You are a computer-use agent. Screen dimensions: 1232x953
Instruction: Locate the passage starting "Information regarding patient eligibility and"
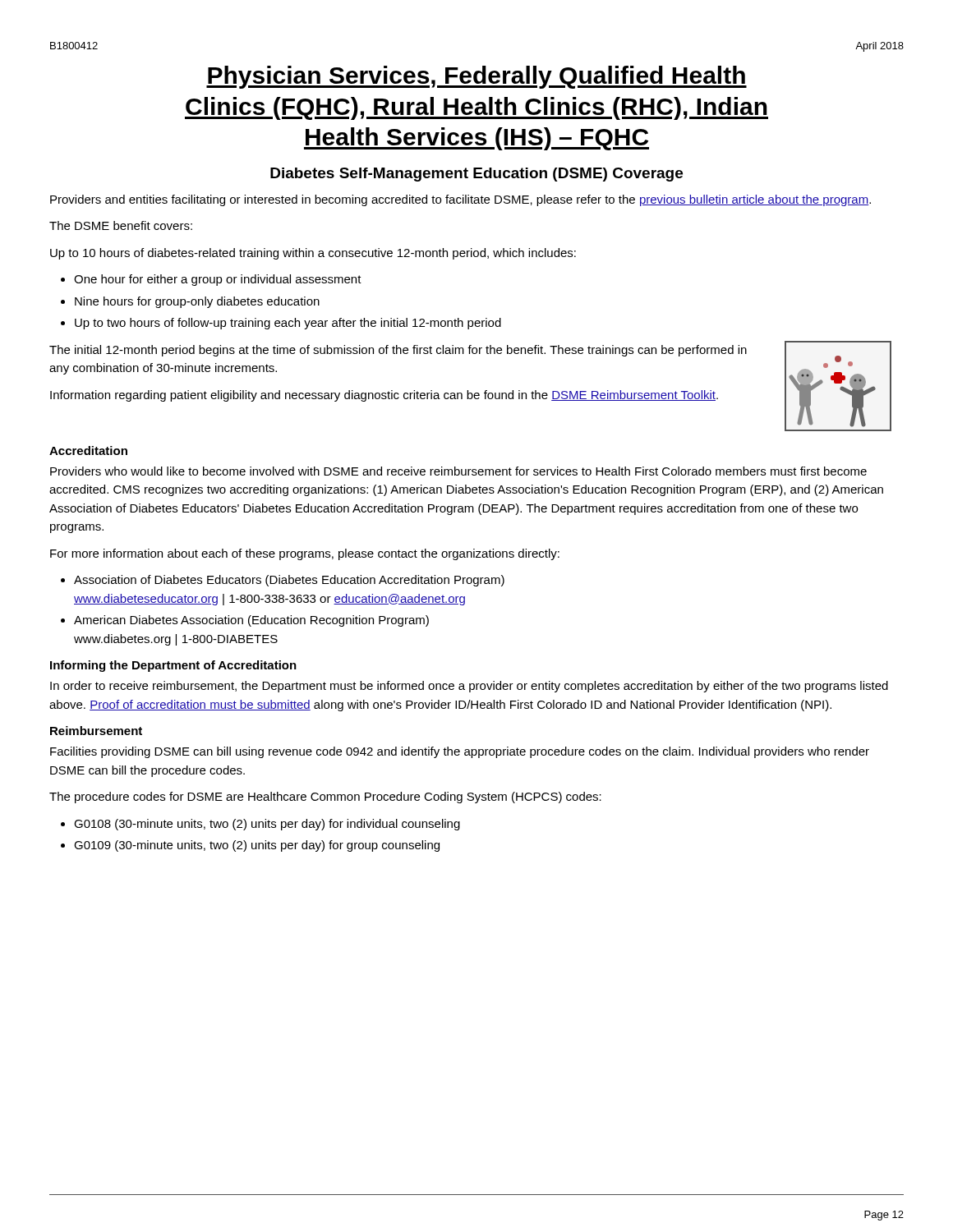[384, 394]
